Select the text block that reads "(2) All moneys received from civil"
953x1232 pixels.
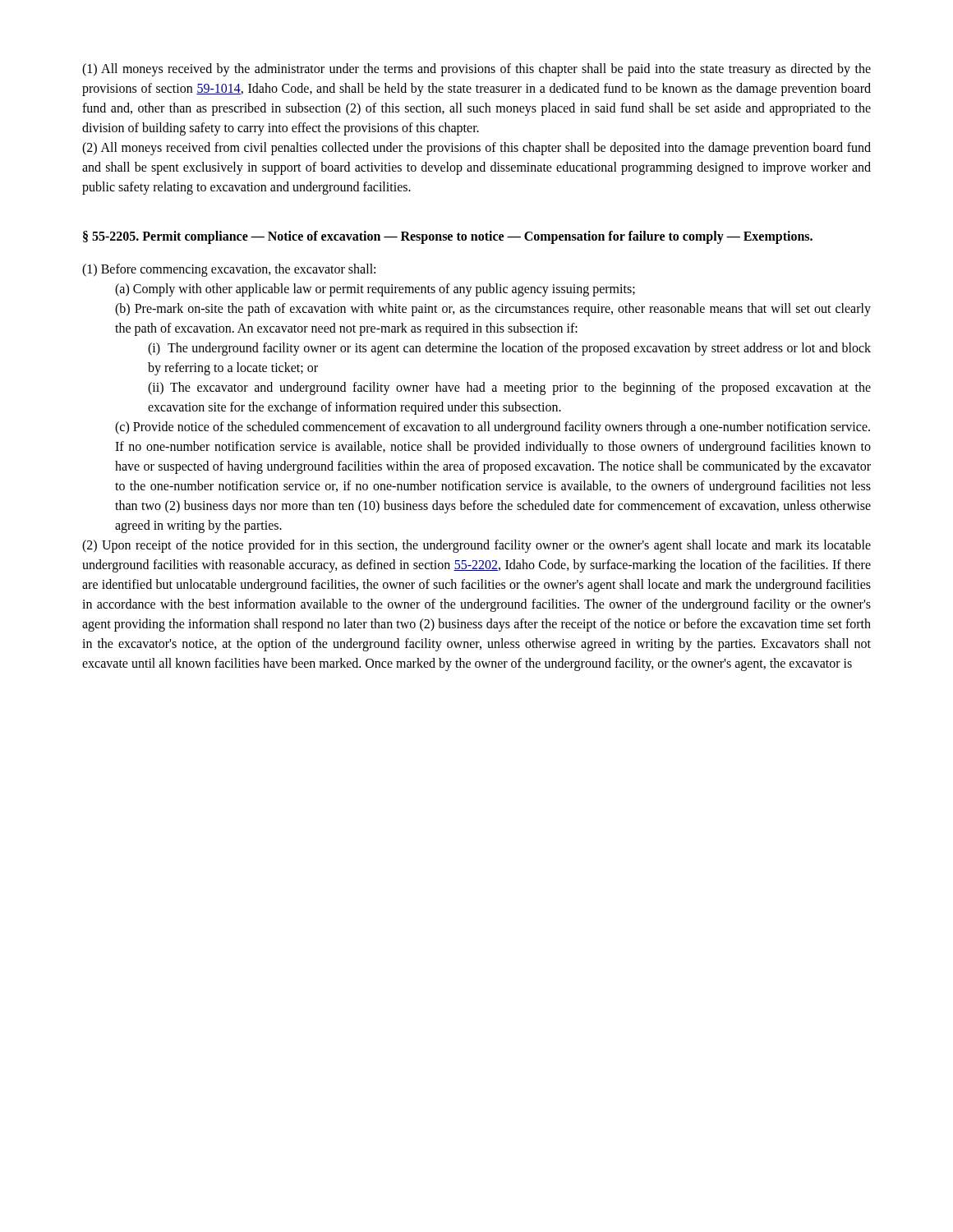point(476,168)
